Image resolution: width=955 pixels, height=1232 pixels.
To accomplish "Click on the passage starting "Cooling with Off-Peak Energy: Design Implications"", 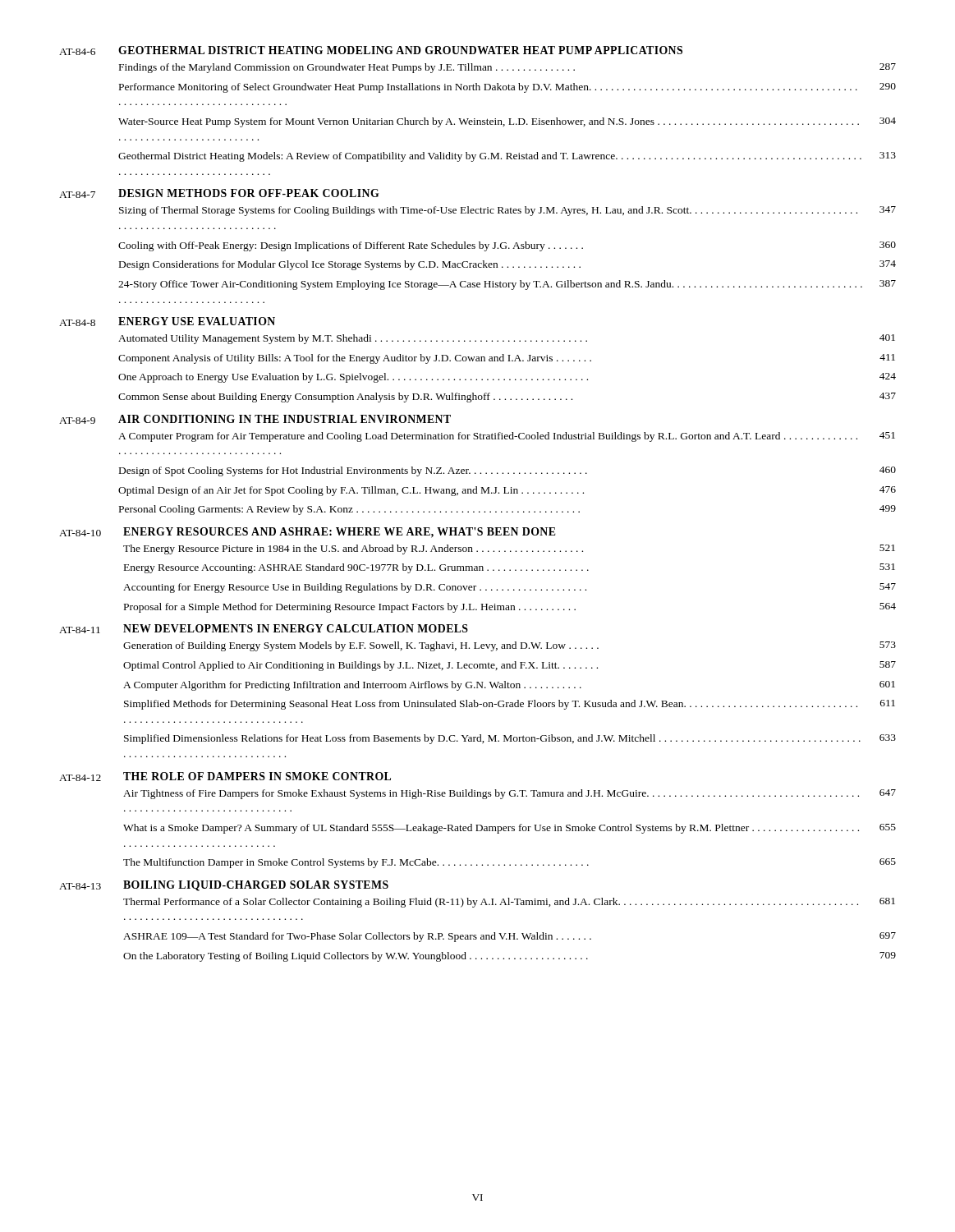I will coord(507,246).
